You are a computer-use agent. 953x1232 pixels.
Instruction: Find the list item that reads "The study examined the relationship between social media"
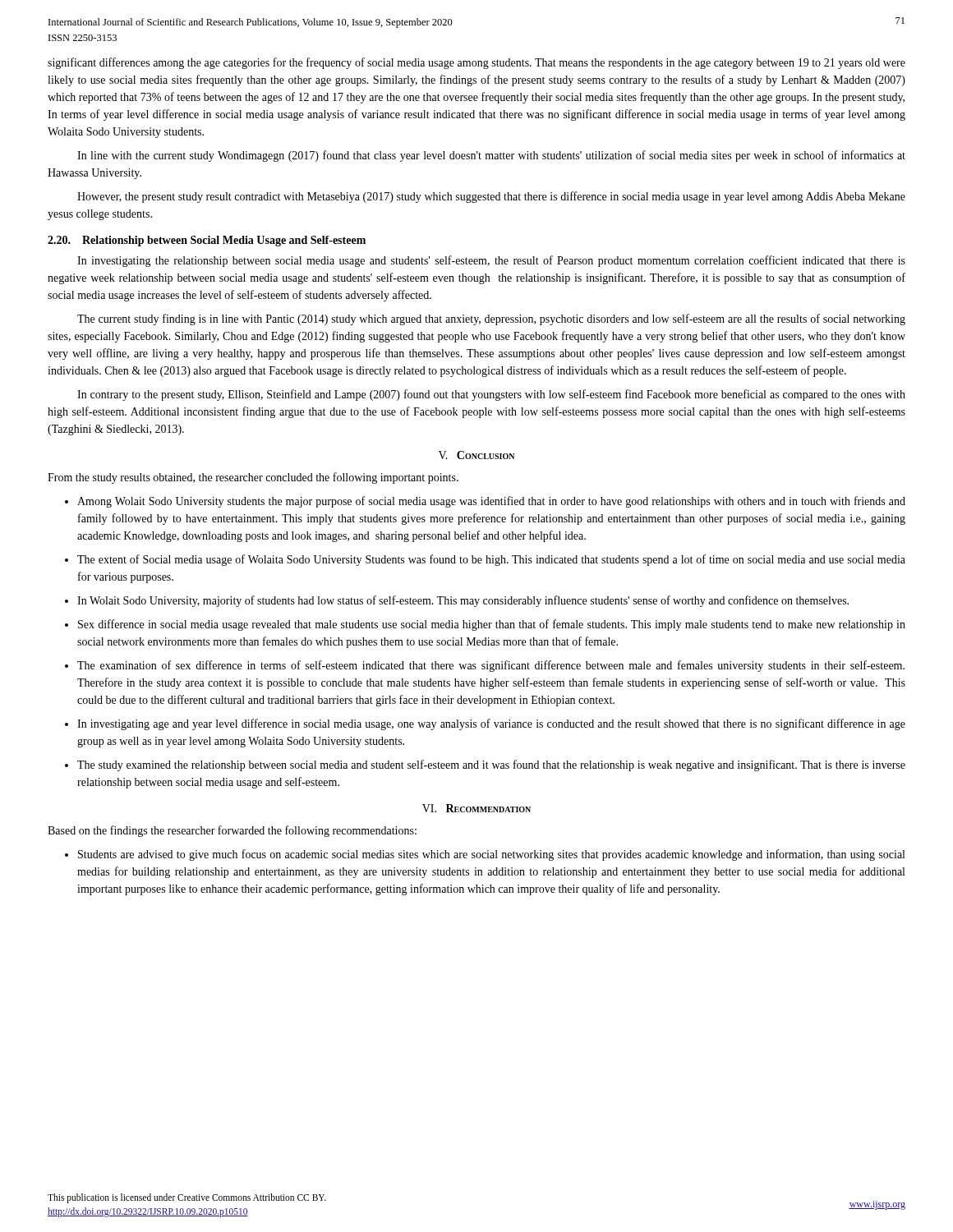click(x=476, y=773)
